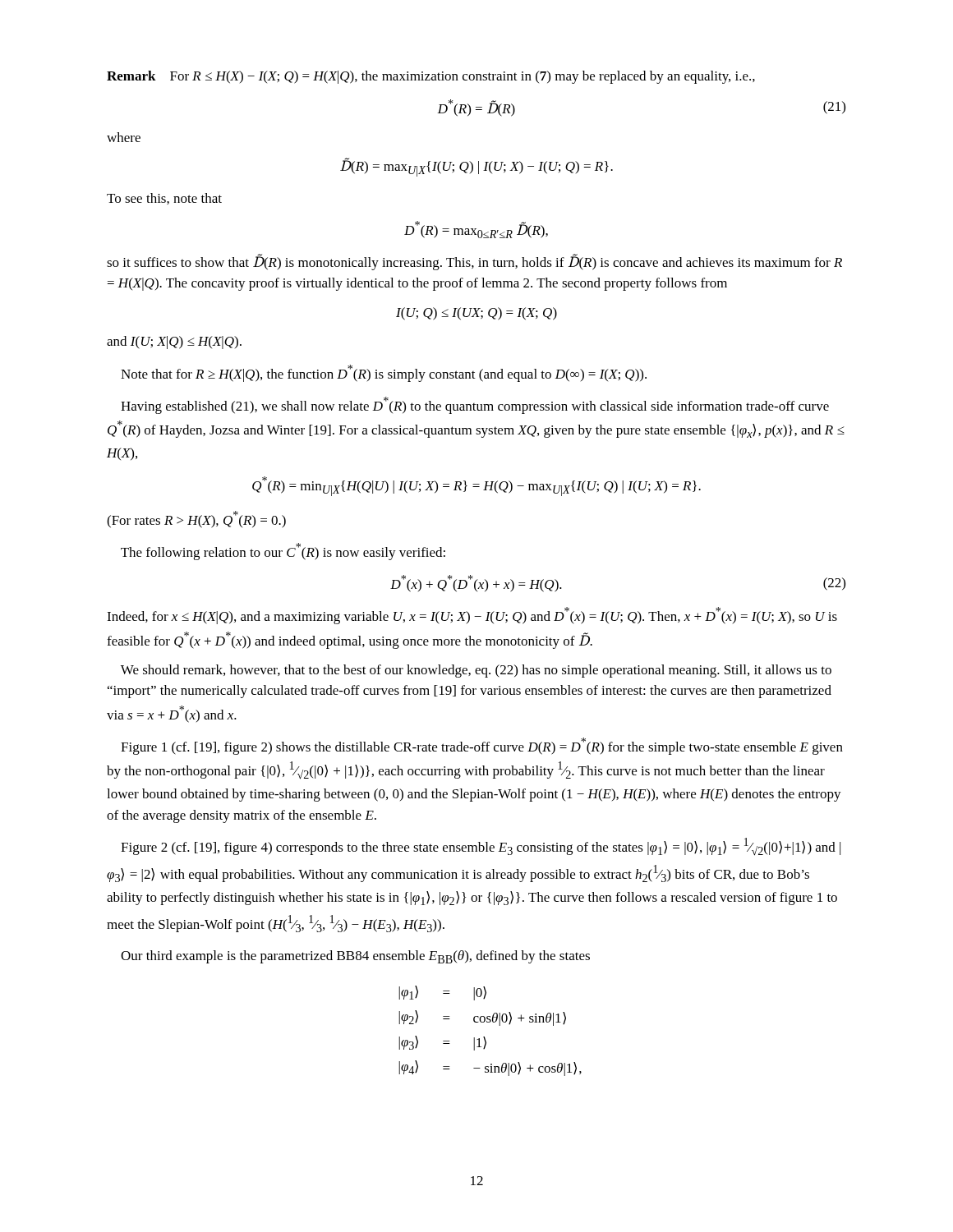Select the text block with the text "Figure 1 (cf. [19], figure 2)"
953x1232 pixels.
click(475, 779)
